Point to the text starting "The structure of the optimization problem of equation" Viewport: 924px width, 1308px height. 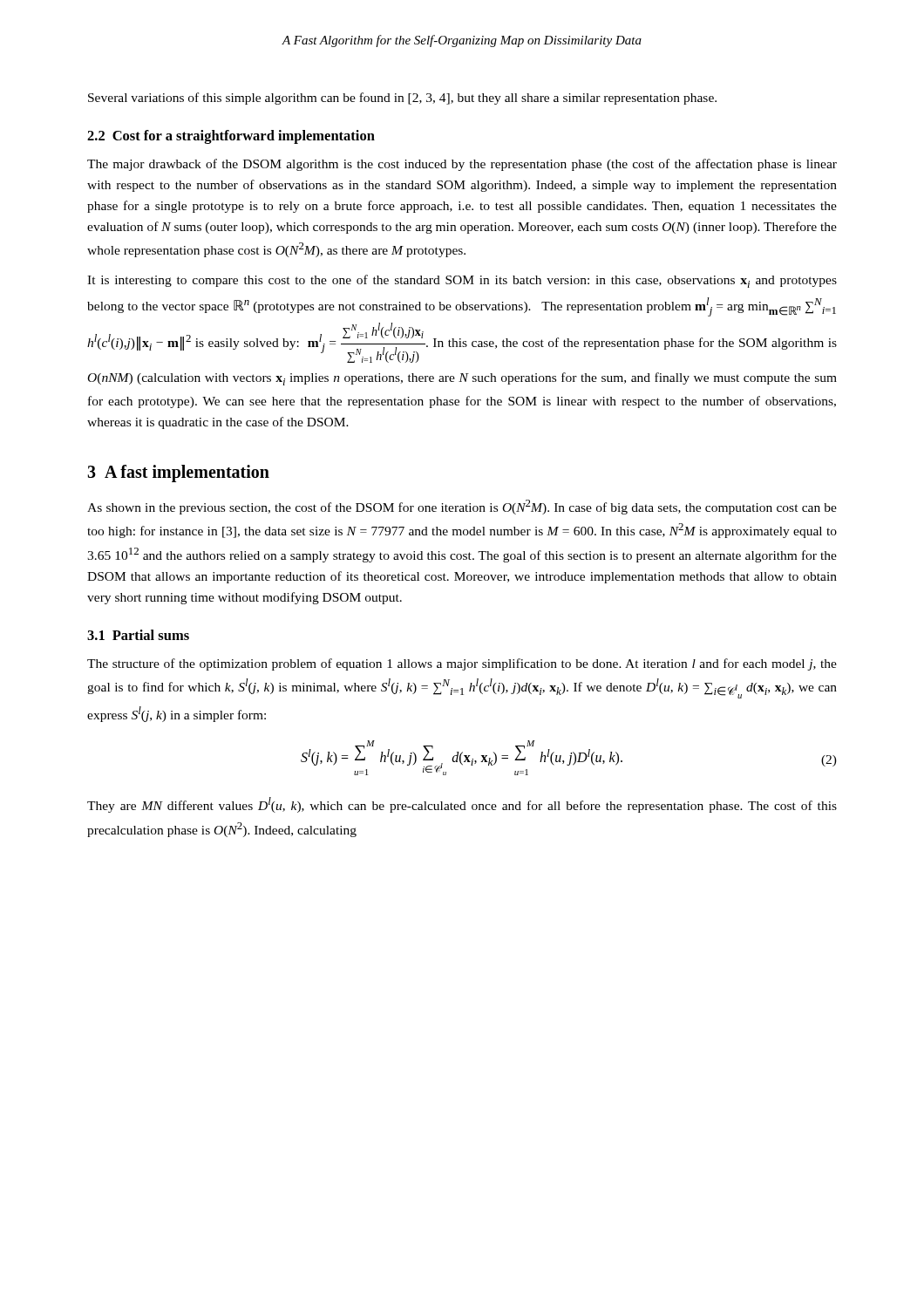click(x=462, y=689)
